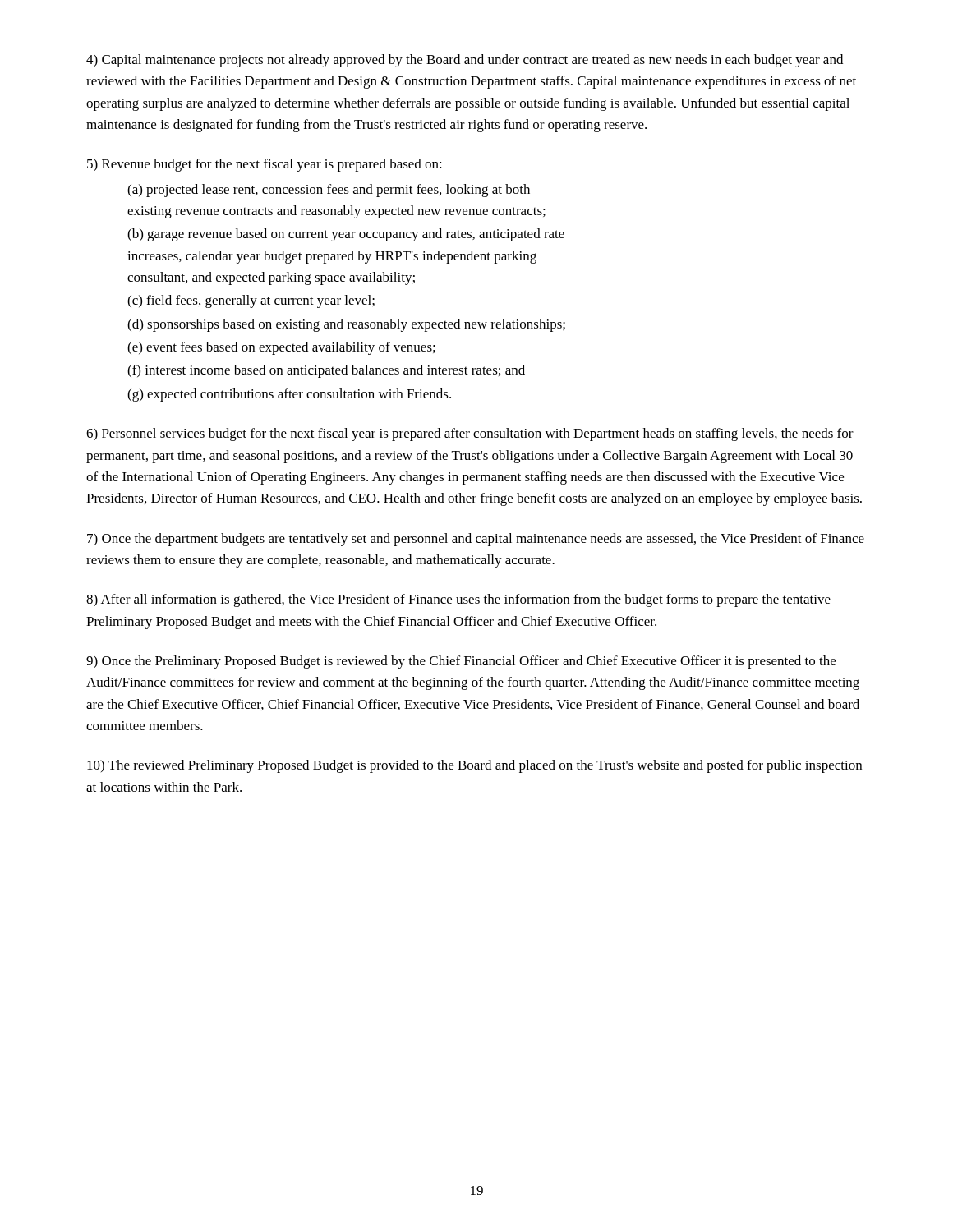Where is the passage that starts "6) Personnel services"?
Viewport: 953px width, 1232px height.
[474, 466]
